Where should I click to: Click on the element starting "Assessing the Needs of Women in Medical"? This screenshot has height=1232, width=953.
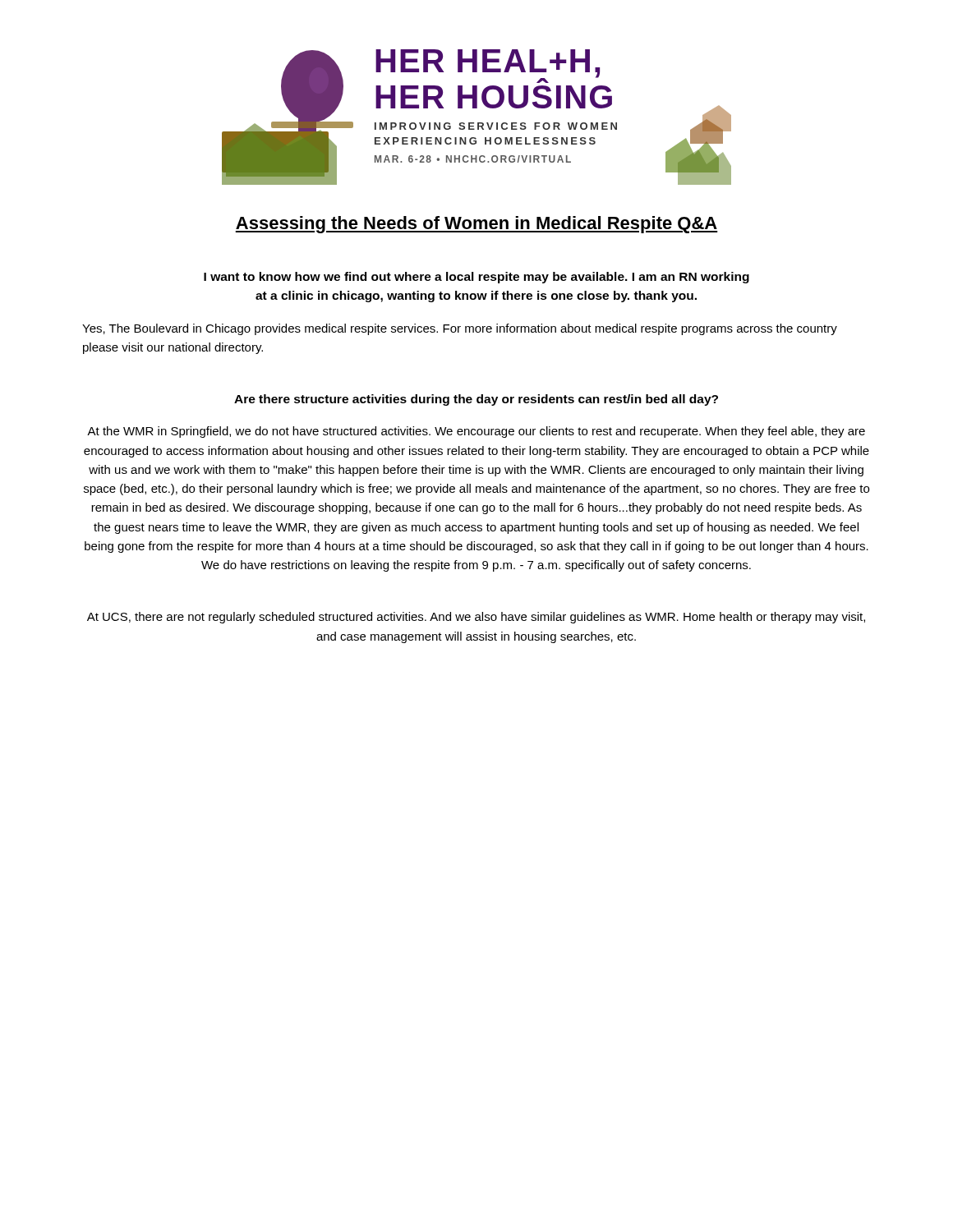point(476,223)
